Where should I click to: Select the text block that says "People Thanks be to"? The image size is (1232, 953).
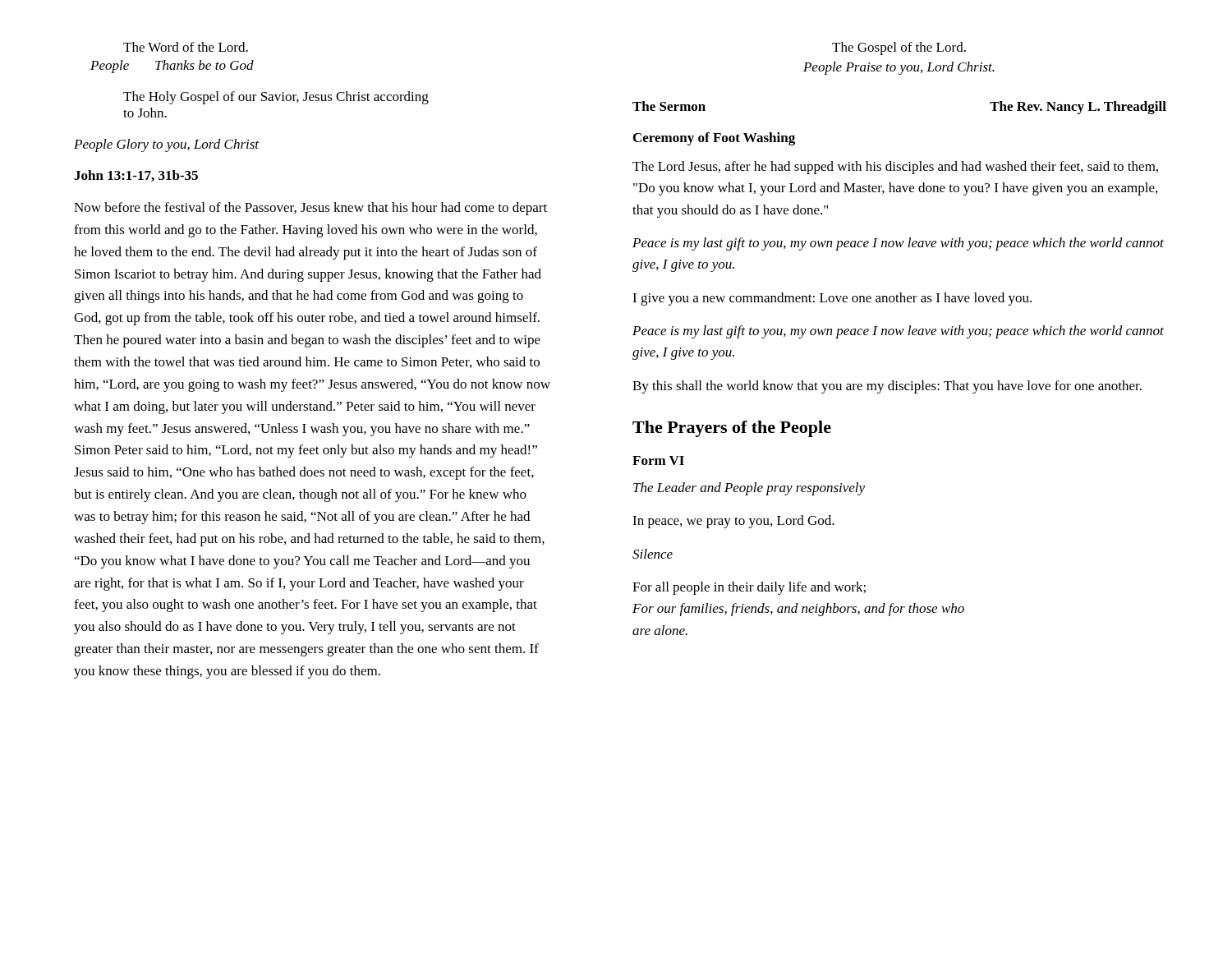[172, 66]
